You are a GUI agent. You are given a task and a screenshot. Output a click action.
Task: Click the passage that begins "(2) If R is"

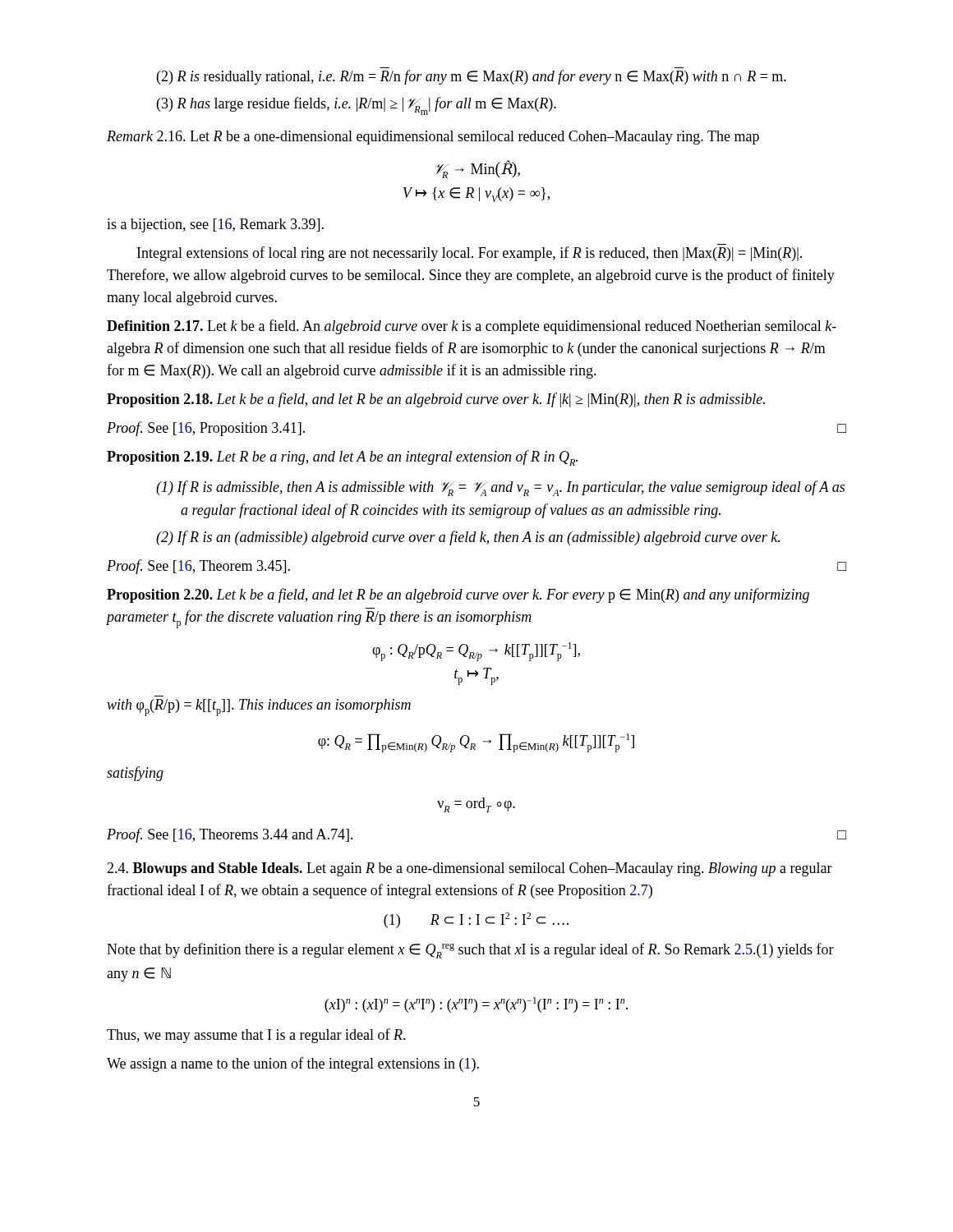point(469,537)
